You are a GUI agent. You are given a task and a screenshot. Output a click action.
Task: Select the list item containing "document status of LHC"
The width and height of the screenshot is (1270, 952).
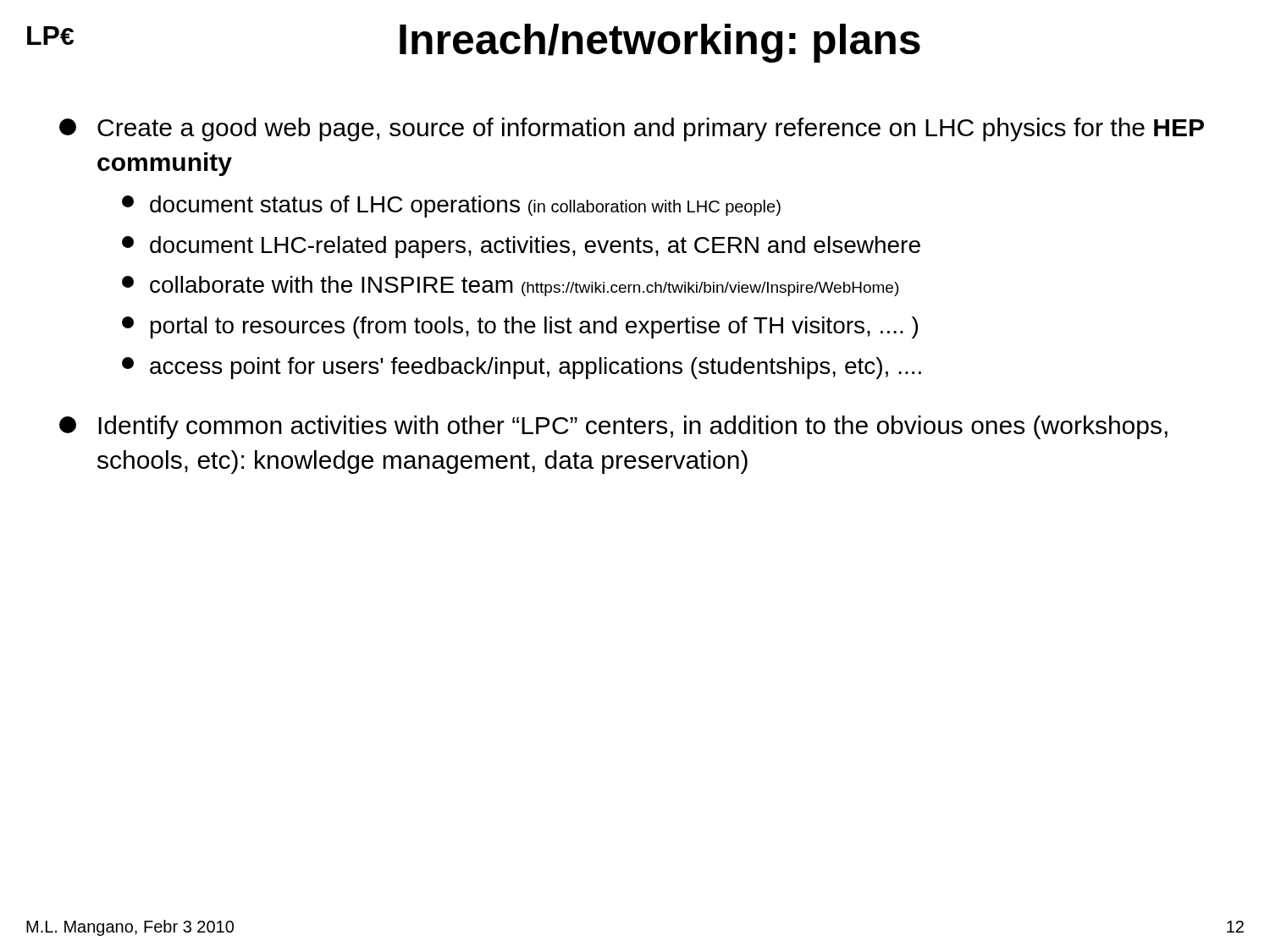pyautogui.click(x=666, y=204)
